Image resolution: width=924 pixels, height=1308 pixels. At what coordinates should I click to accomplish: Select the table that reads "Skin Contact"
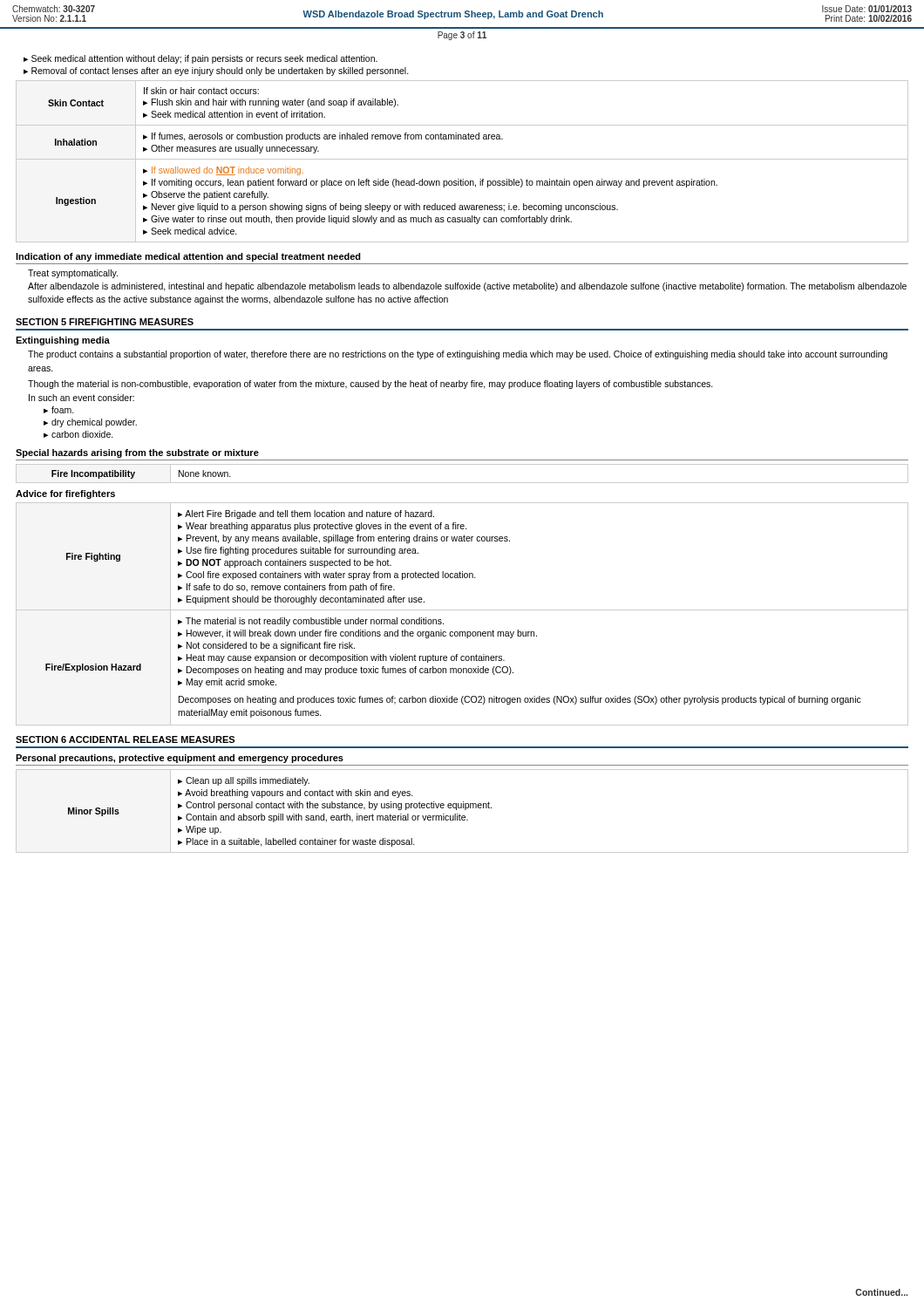[x=462, y=146]
